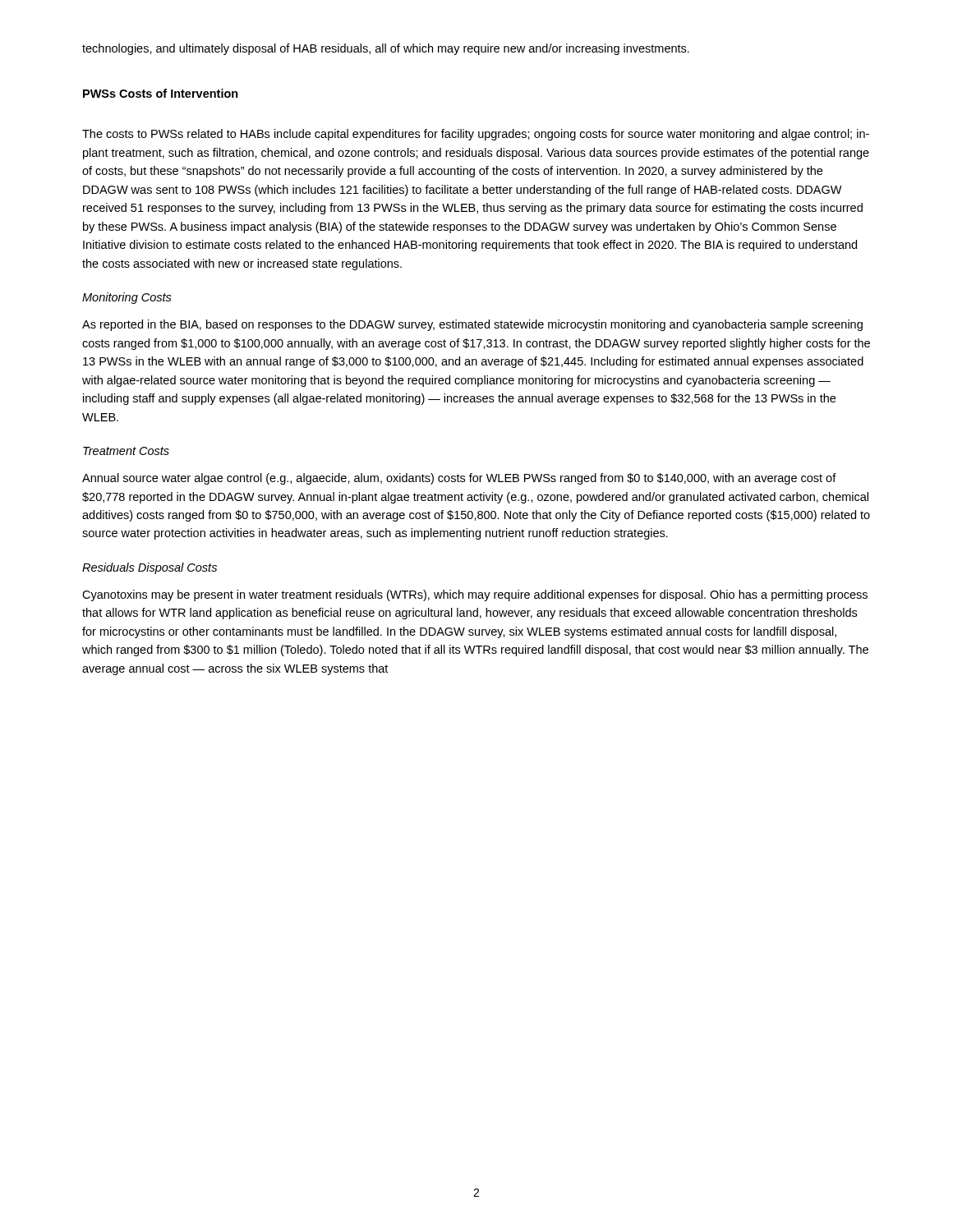Viewport: 953px width, 1232px height.
Task: Point to the region starting "PWSs Costs of Intervention"
Action: [x=160, y=94]
